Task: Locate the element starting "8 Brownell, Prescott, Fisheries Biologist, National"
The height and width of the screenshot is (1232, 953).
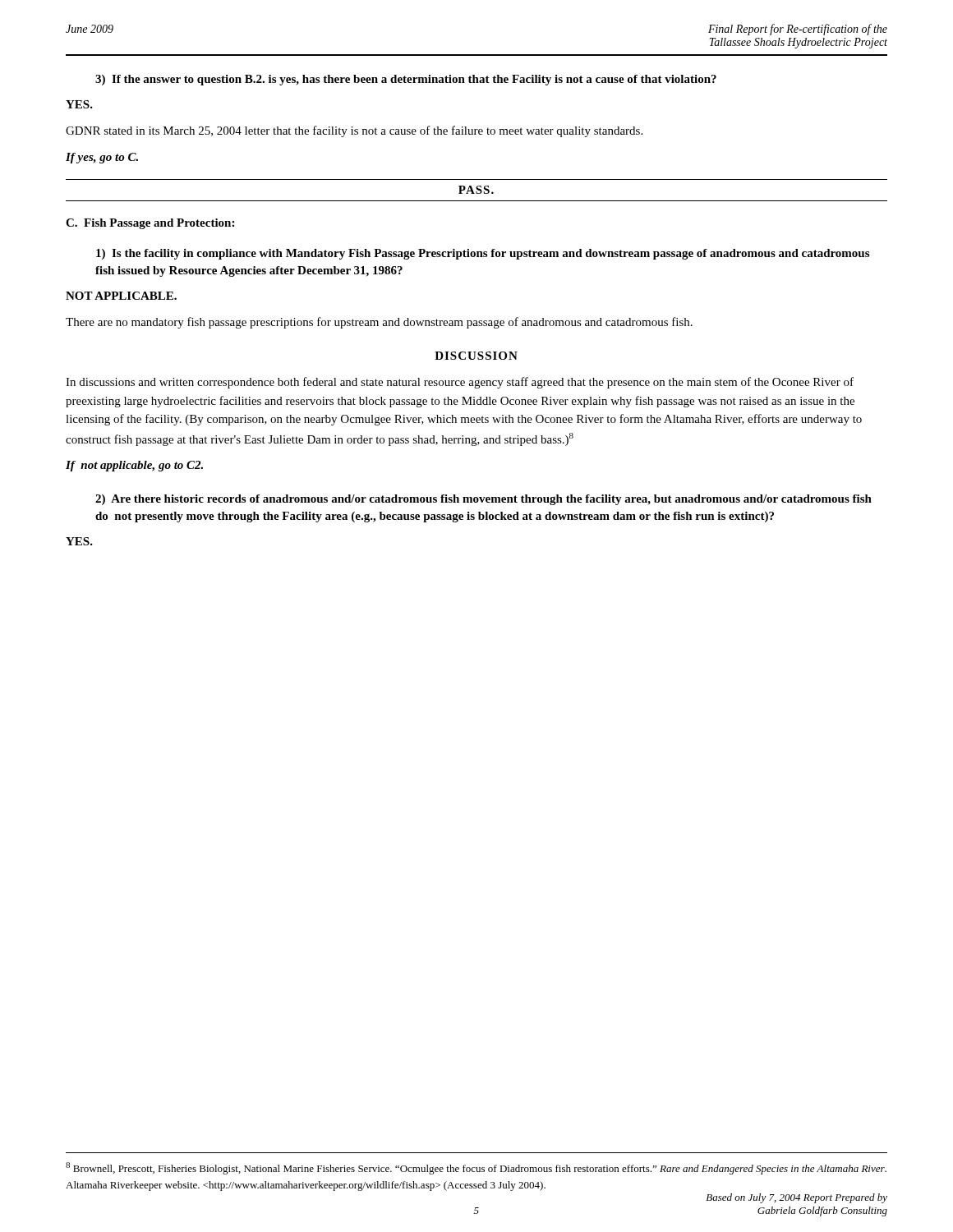Action: [476, 1175]
